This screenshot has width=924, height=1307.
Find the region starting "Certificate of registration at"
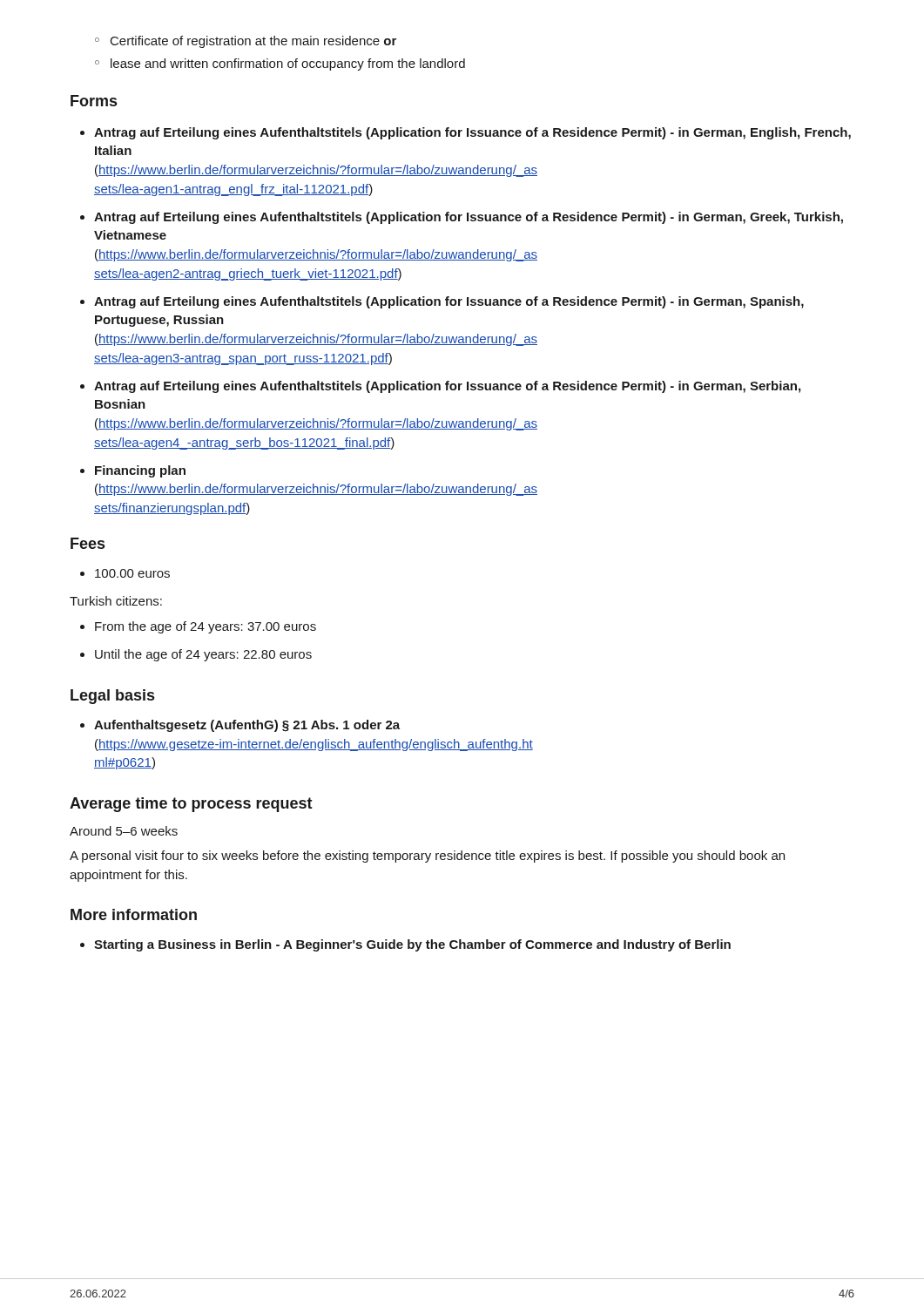474,52
